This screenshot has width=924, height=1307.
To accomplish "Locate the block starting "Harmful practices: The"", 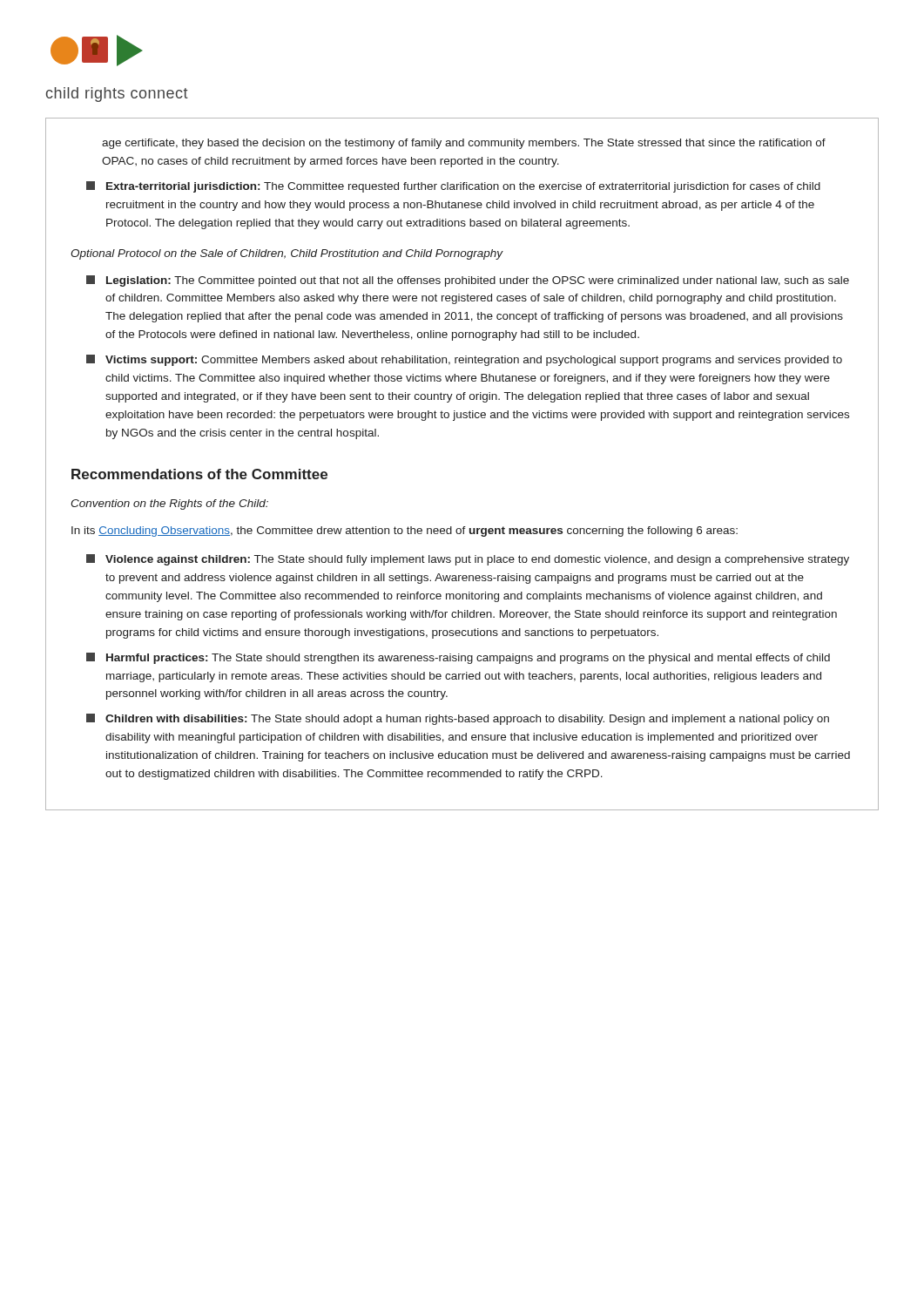I will [x=470, y=676].
